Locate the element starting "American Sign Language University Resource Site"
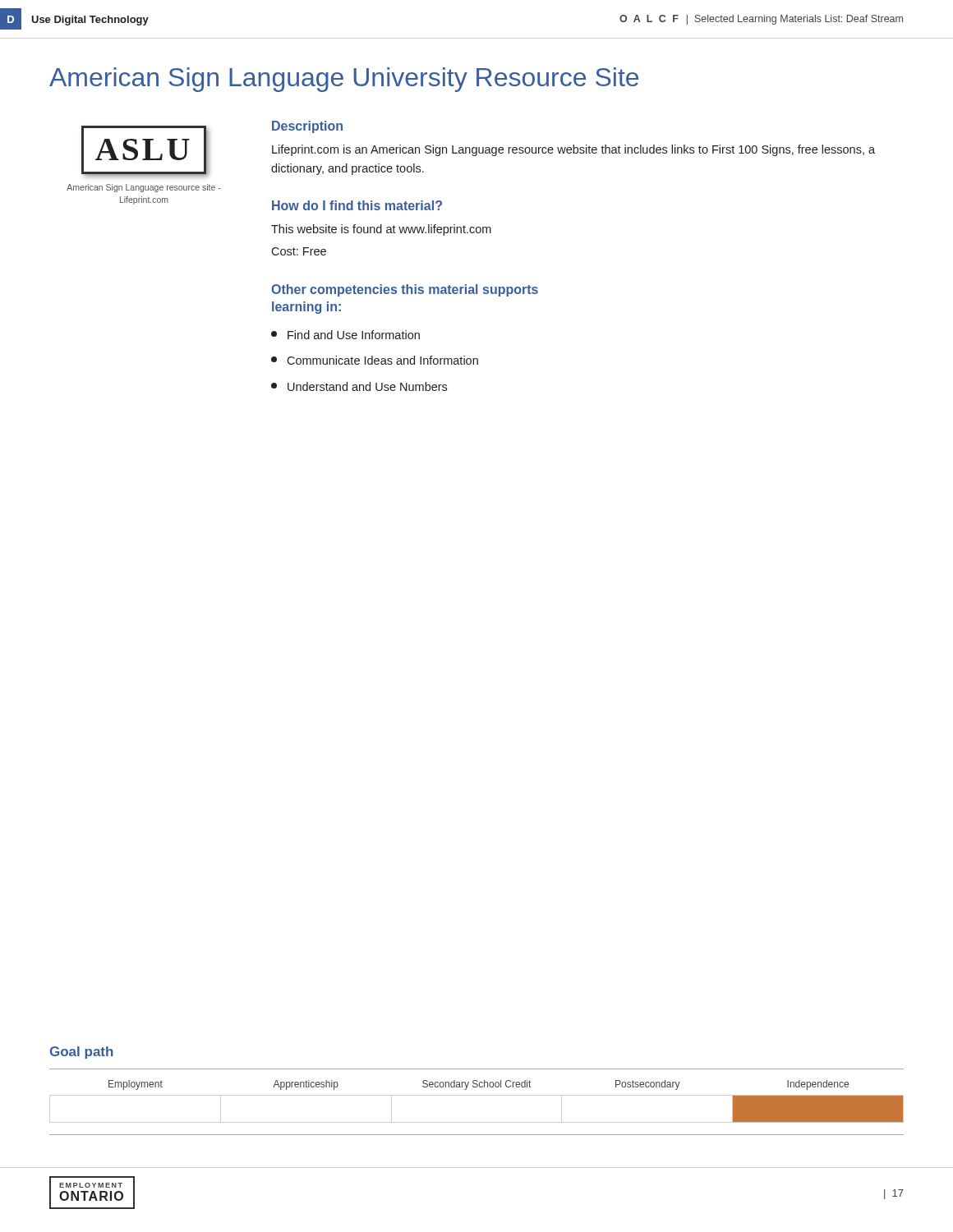This screenshot has width=953, height=1232. click(x=344, y=77)
